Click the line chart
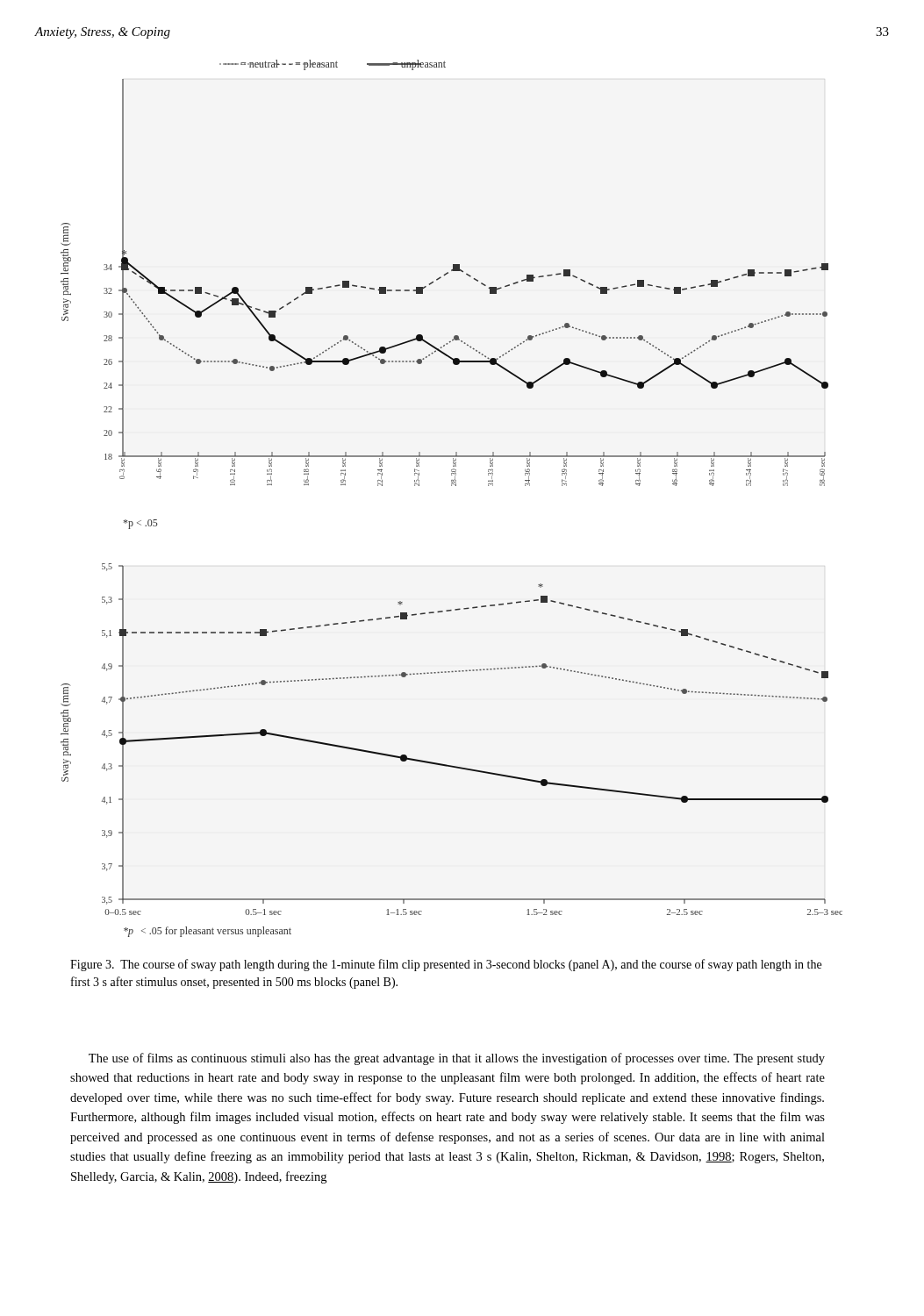Screen dimensions: 1316x924 [x=448, y=494]
